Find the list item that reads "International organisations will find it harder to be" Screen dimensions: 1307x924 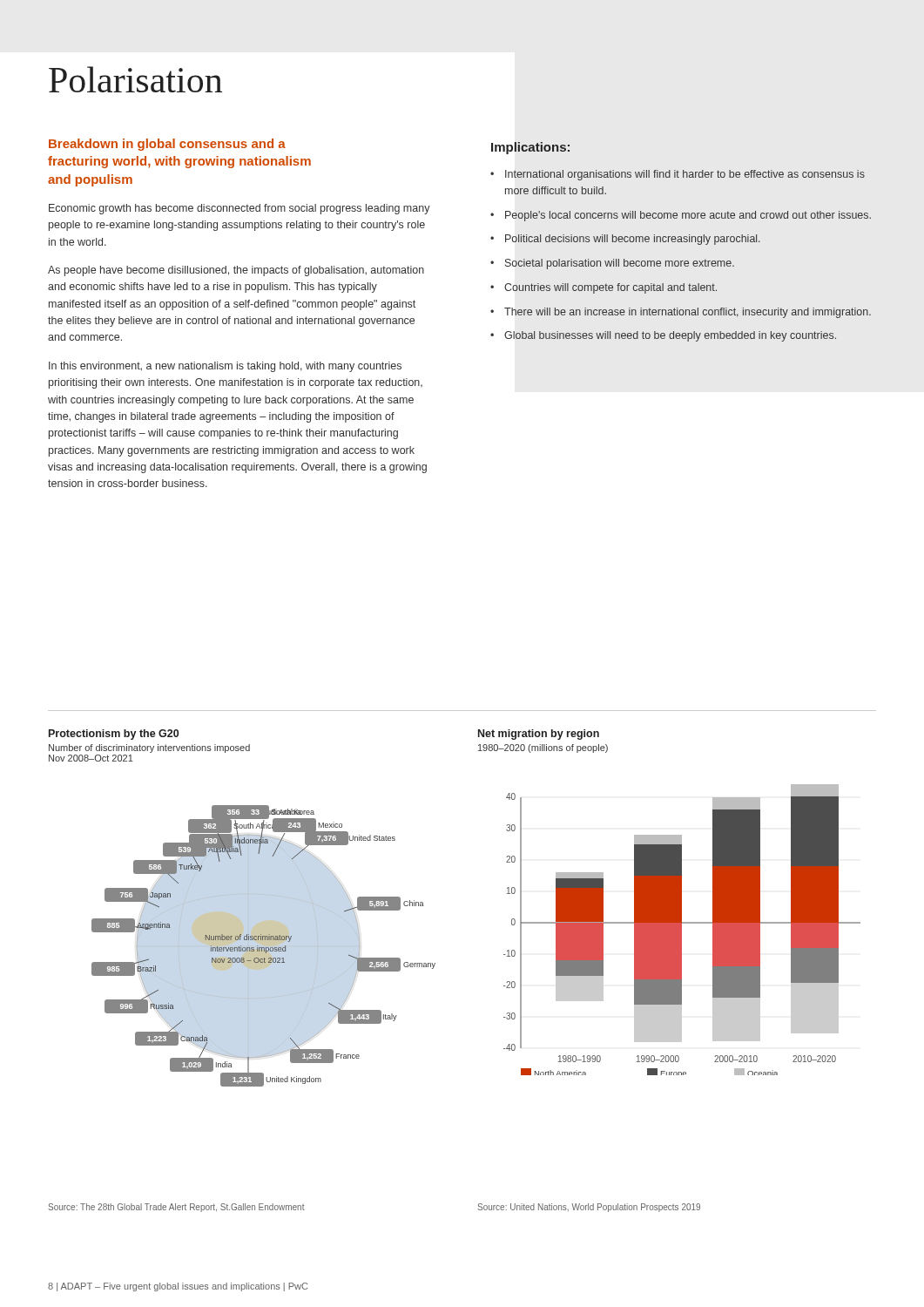(x=684, y=182)
